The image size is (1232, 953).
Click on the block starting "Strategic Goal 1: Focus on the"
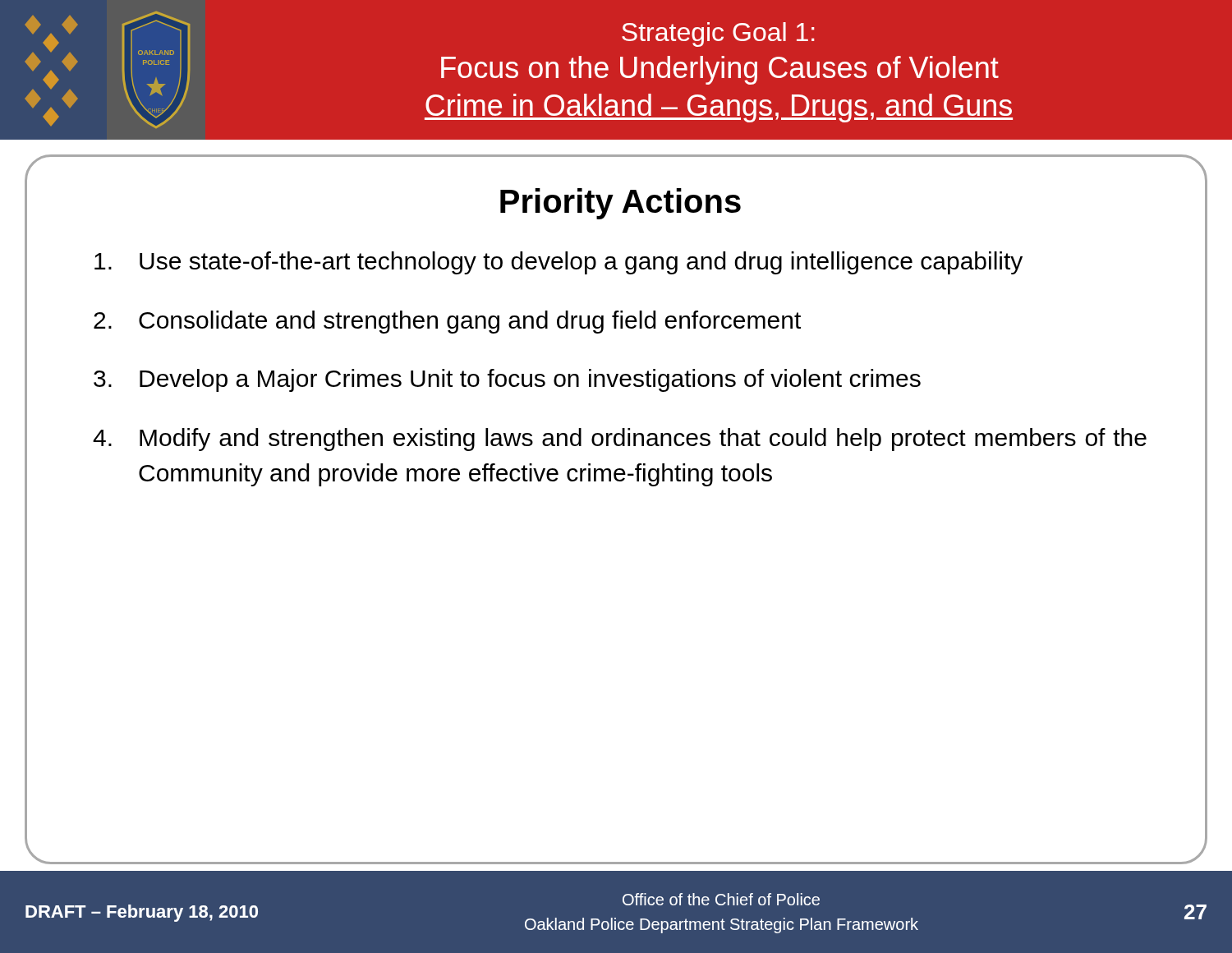(719, 70)
